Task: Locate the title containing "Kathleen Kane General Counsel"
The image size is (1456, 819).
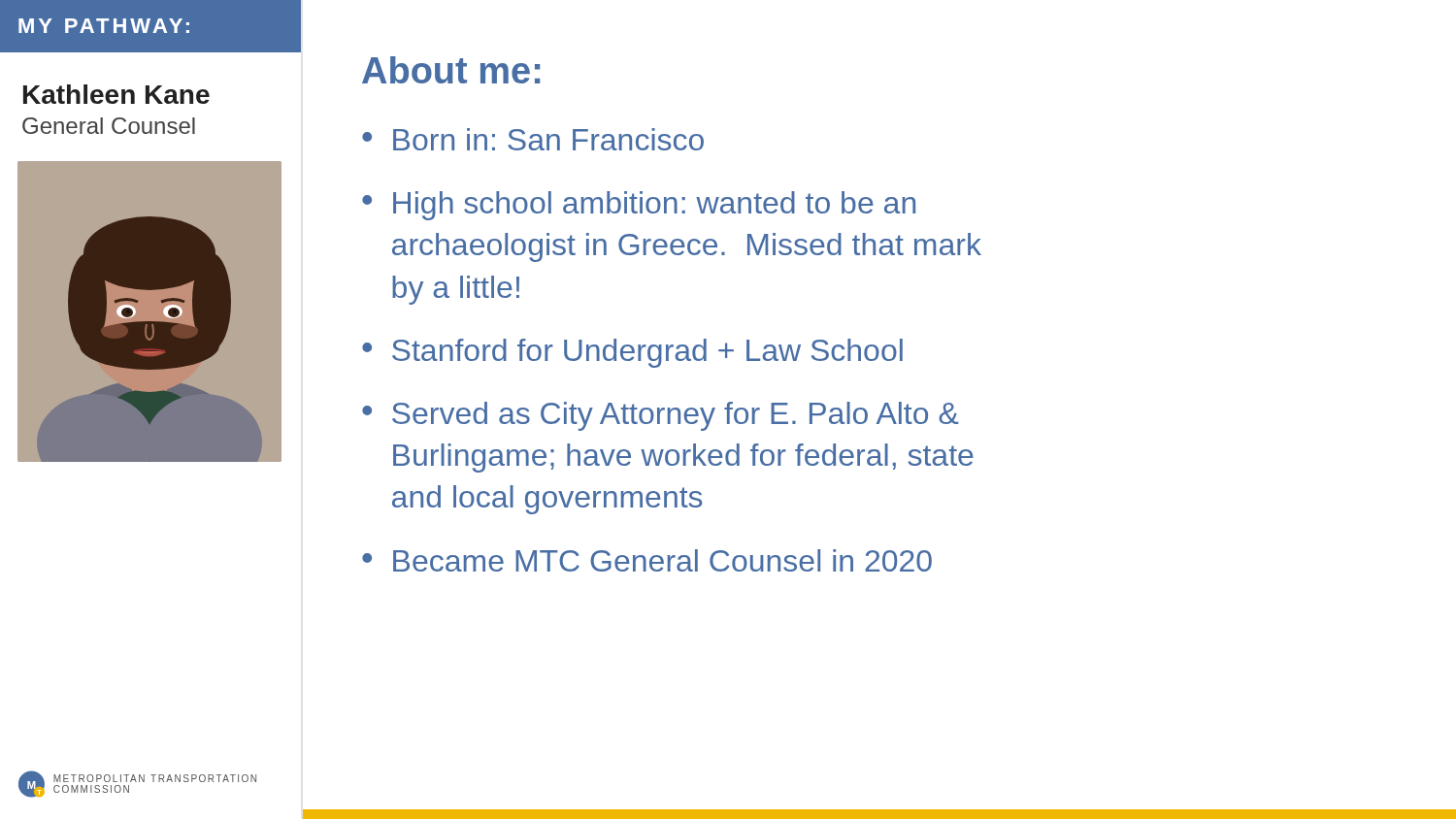Action: click(150, 110)
